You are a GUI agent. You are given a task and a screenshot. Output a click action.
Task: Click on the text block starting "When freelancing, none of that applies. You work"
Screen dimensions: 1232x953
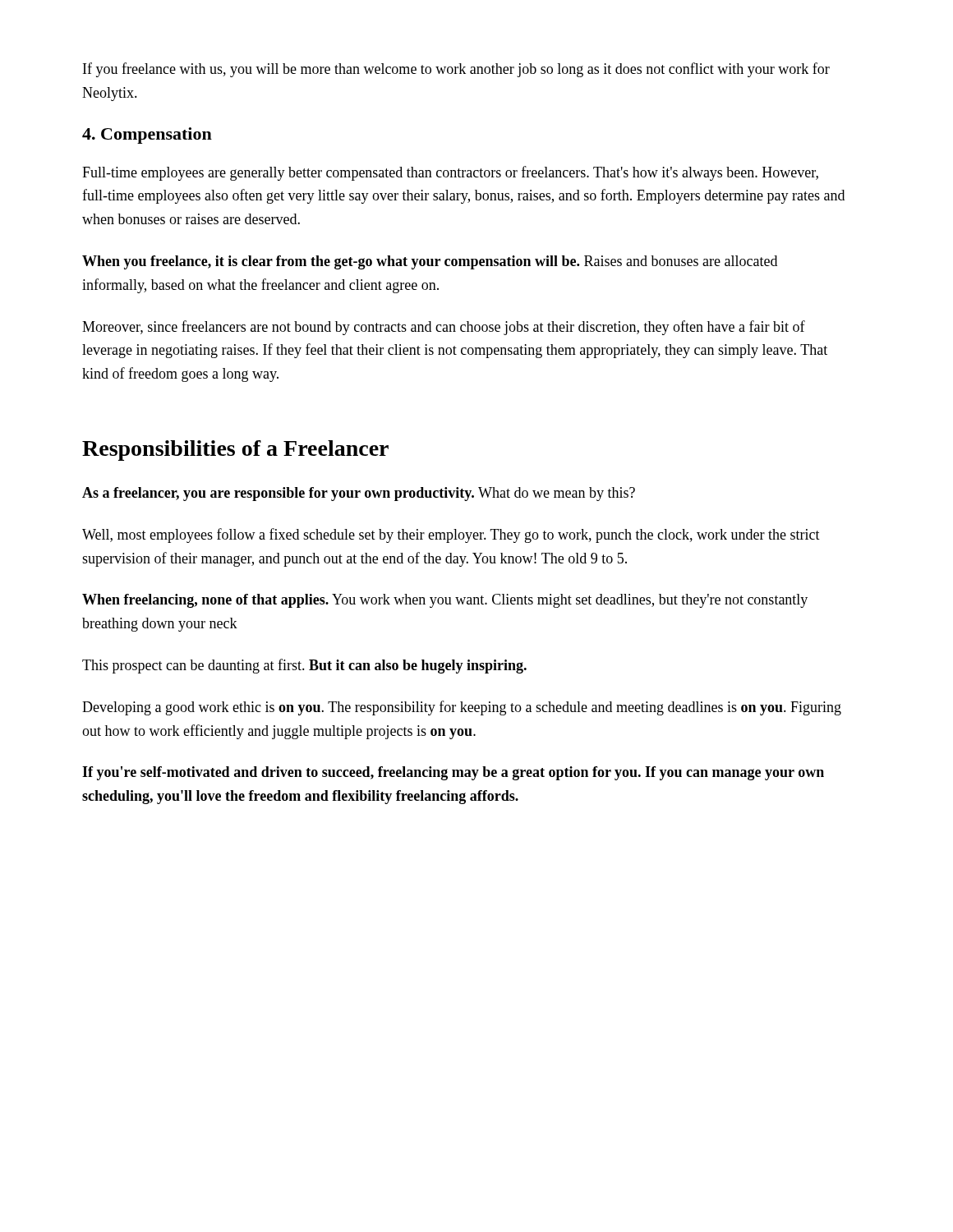coord(445,612)
